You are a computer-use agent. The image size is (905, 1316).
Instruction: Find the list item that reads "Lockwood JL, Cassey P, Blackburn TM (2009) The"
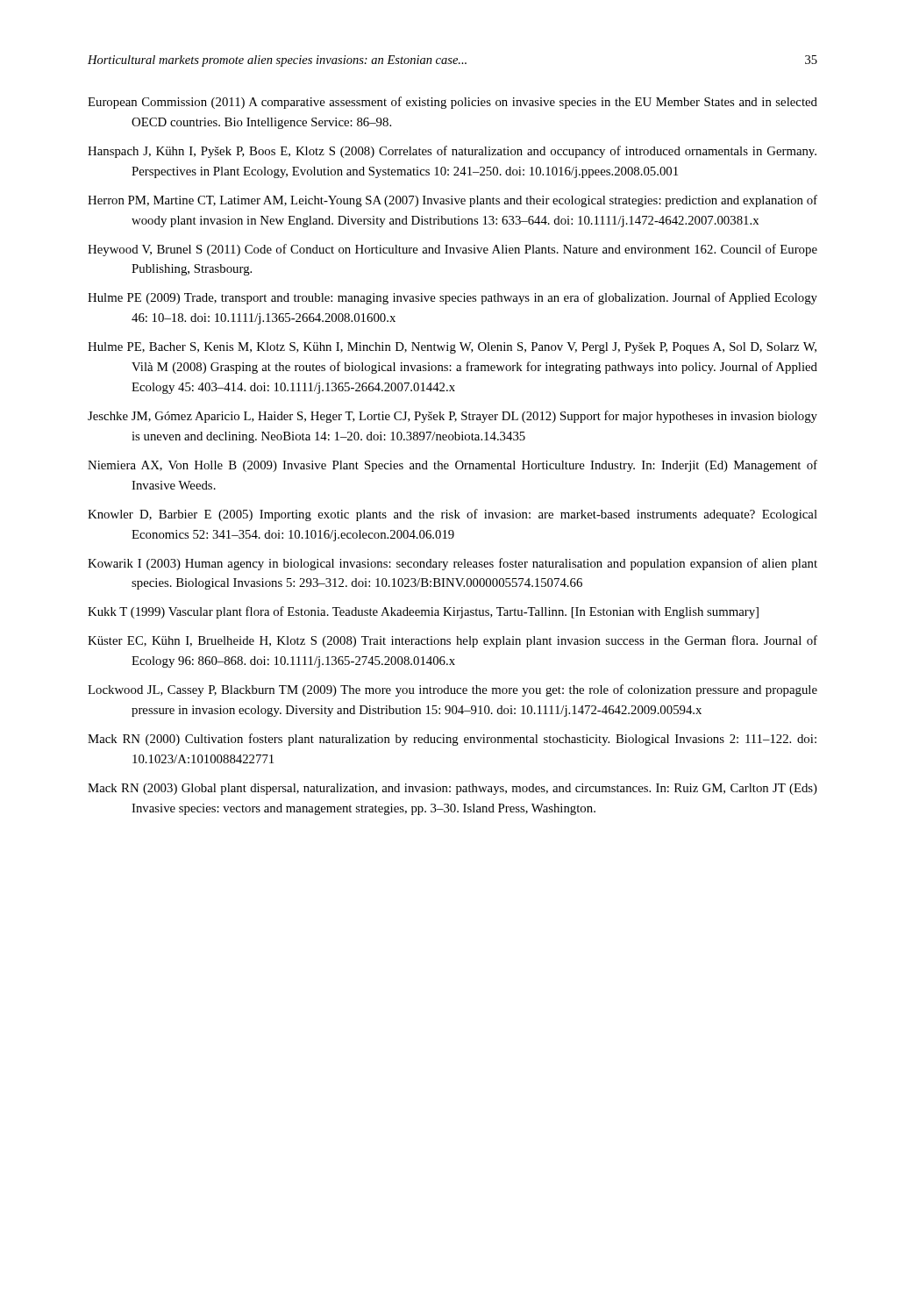tap(452, 700)
